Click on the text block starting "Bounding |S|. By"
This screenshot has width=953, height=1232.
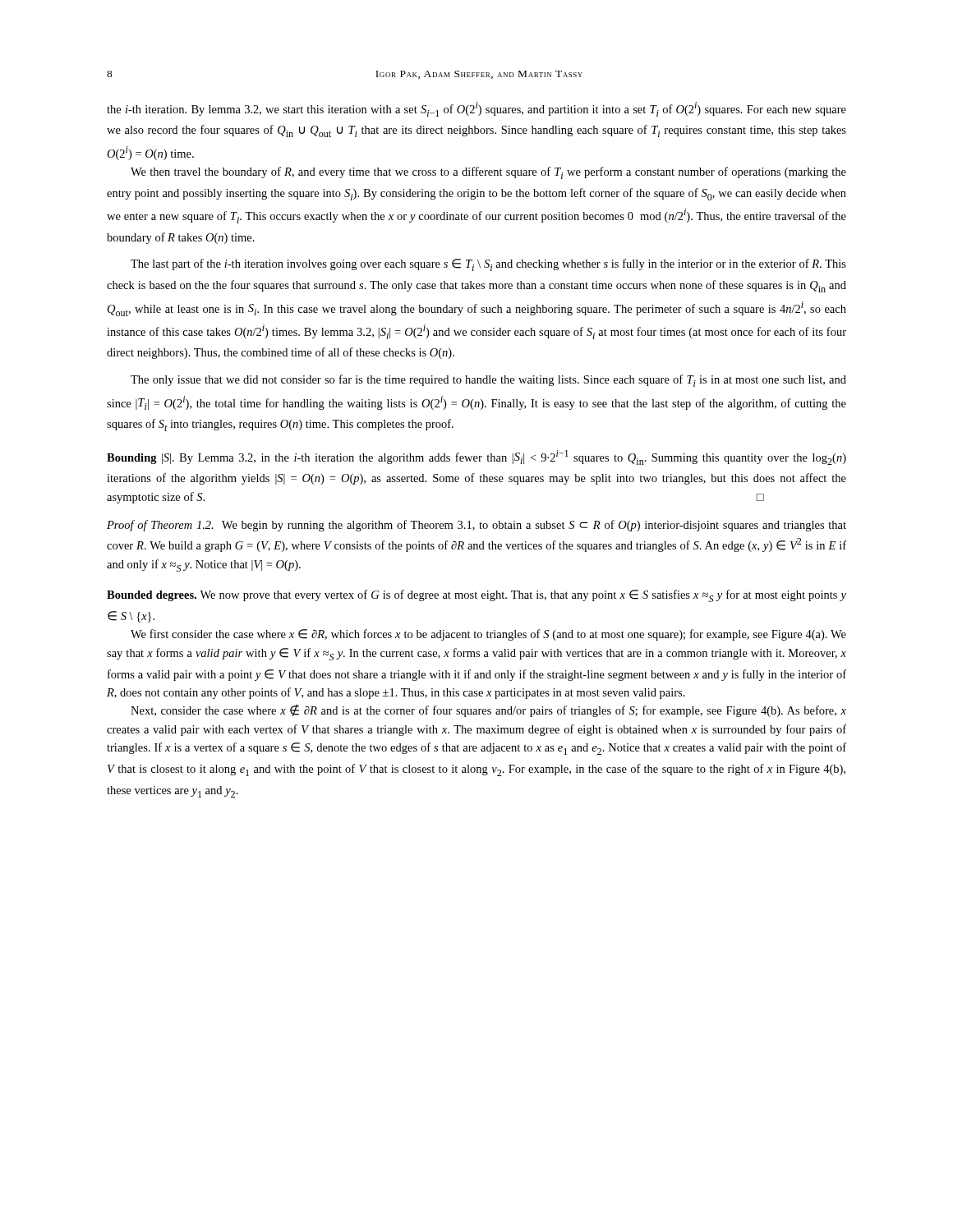coord(476,476)
